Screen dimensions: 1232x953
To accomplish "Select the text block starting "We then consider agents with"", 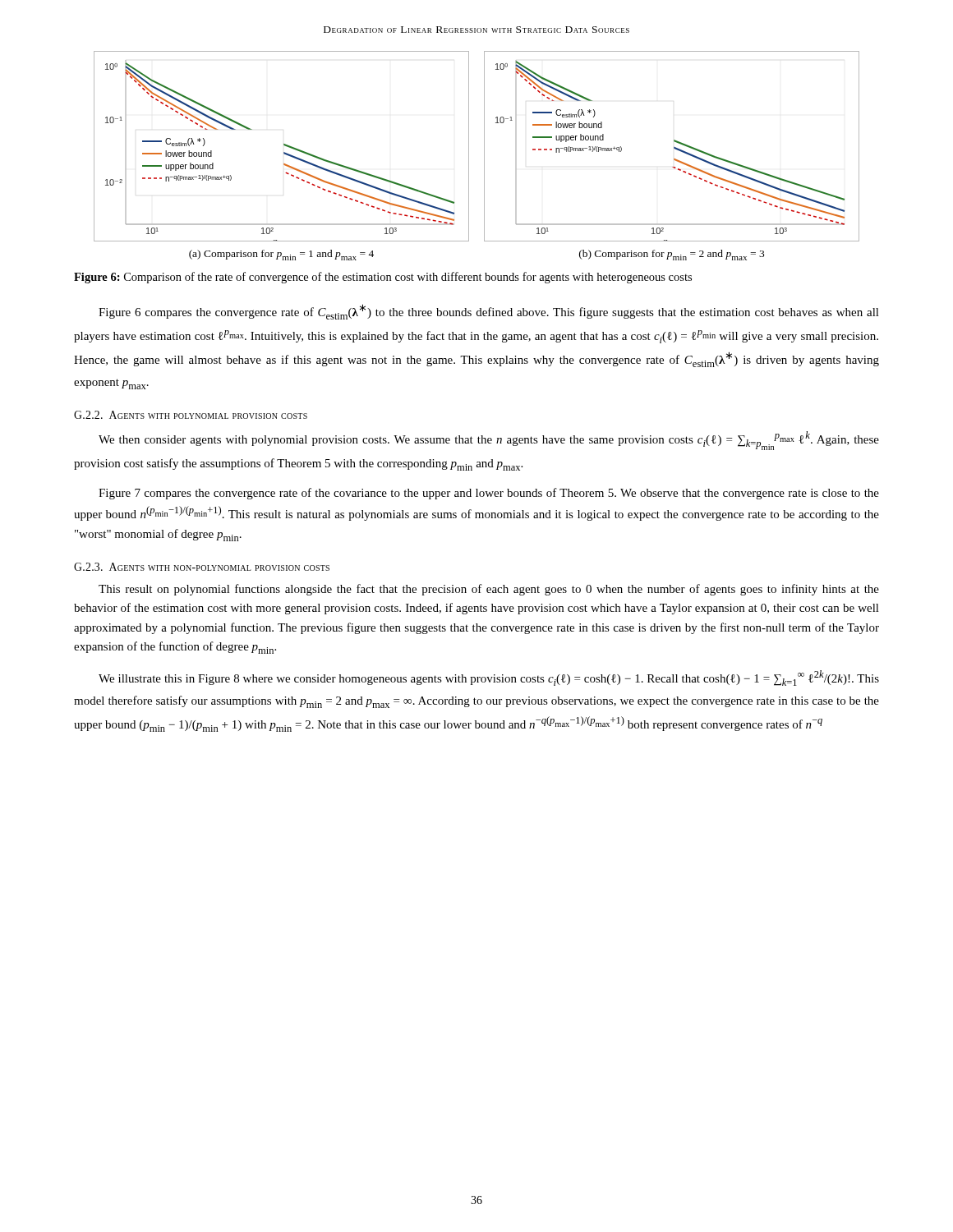I will 476,451.
